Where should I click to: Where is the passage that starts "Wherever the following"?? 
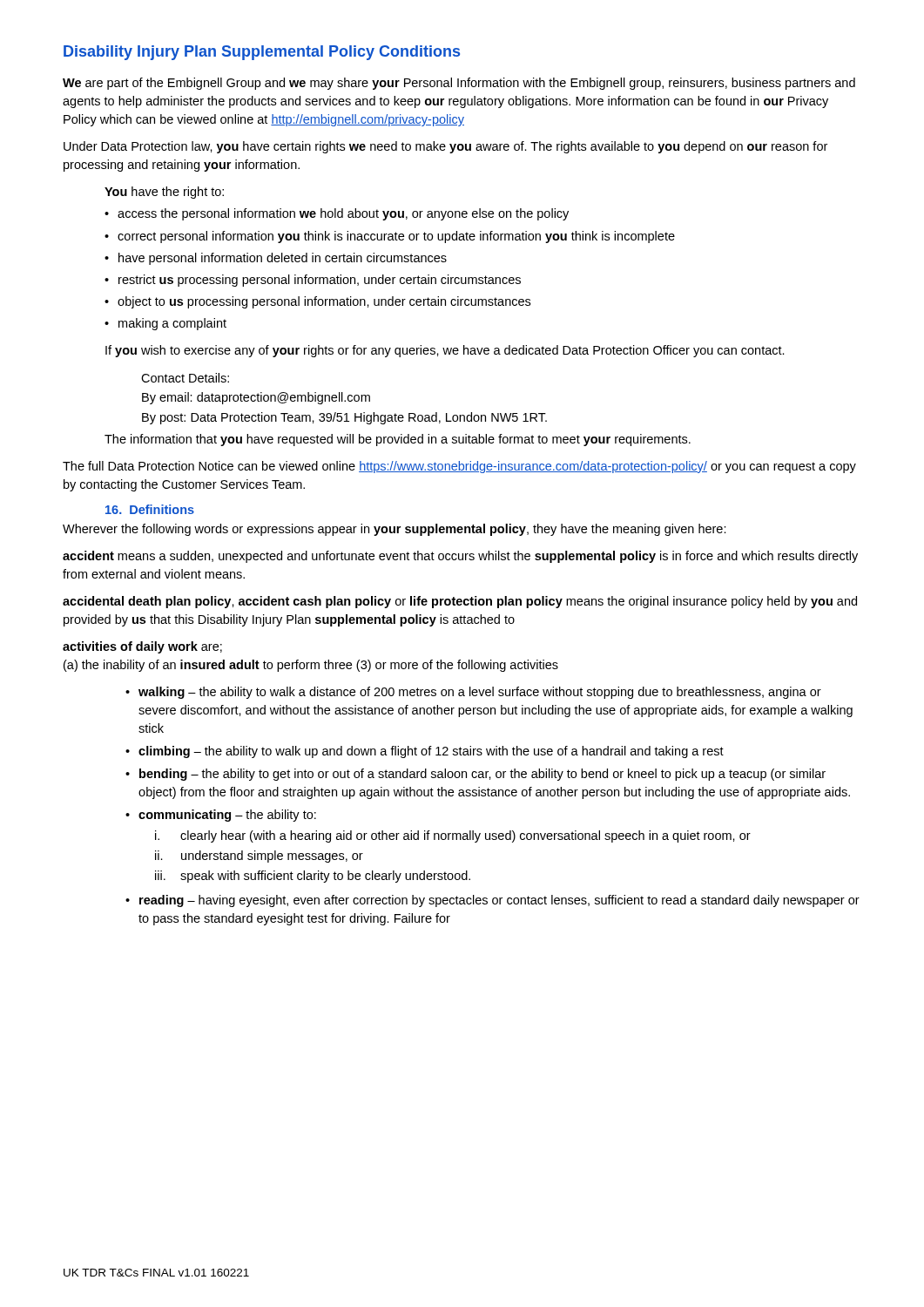[x=395, y=529]
